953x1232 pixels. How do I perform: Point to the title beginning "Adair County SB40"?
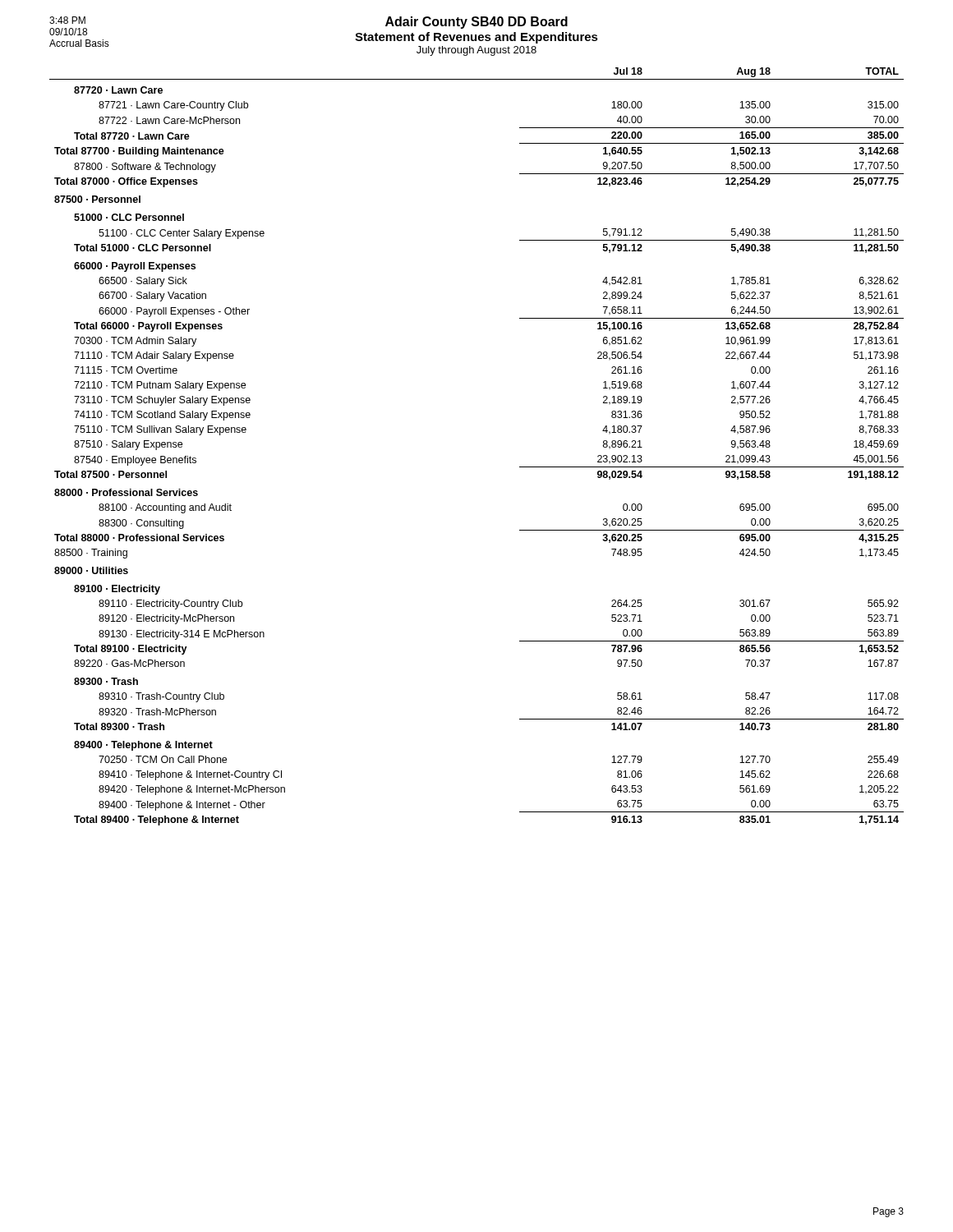tap(476, 22)
